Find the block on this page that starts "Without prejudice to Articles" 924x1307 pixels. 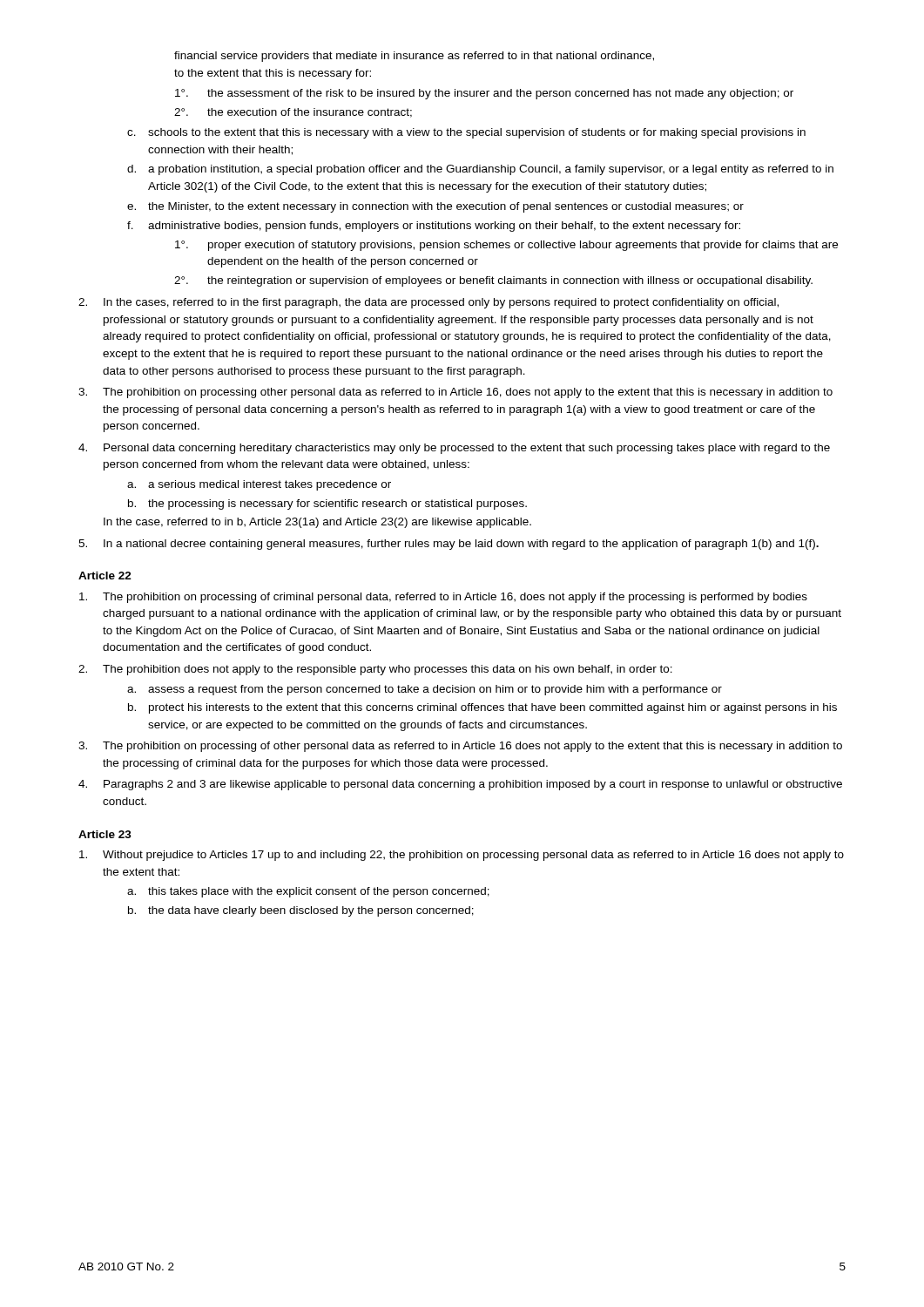462,863
